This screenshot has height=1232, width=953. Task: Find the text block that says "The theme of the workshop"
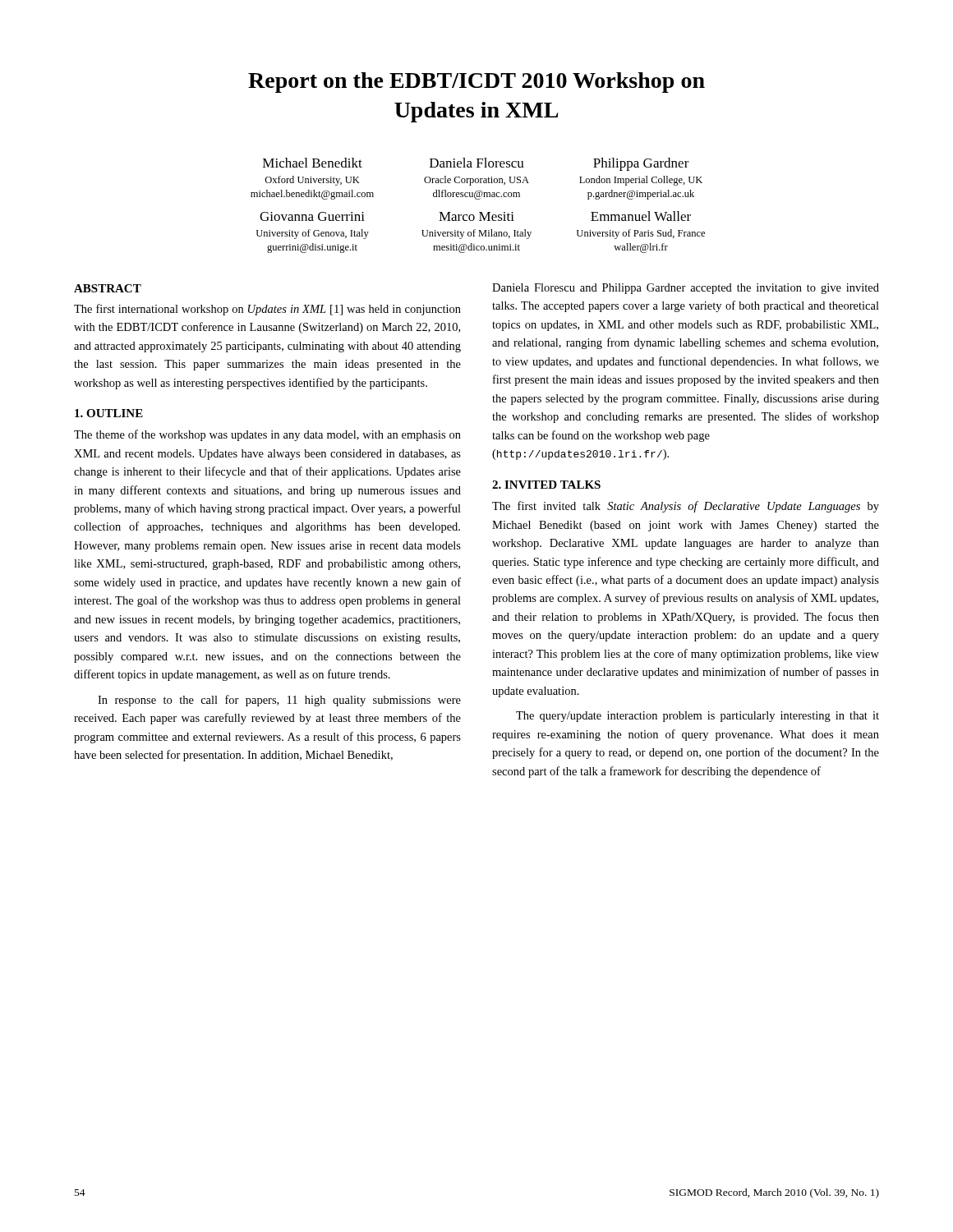tap(267, 595)
